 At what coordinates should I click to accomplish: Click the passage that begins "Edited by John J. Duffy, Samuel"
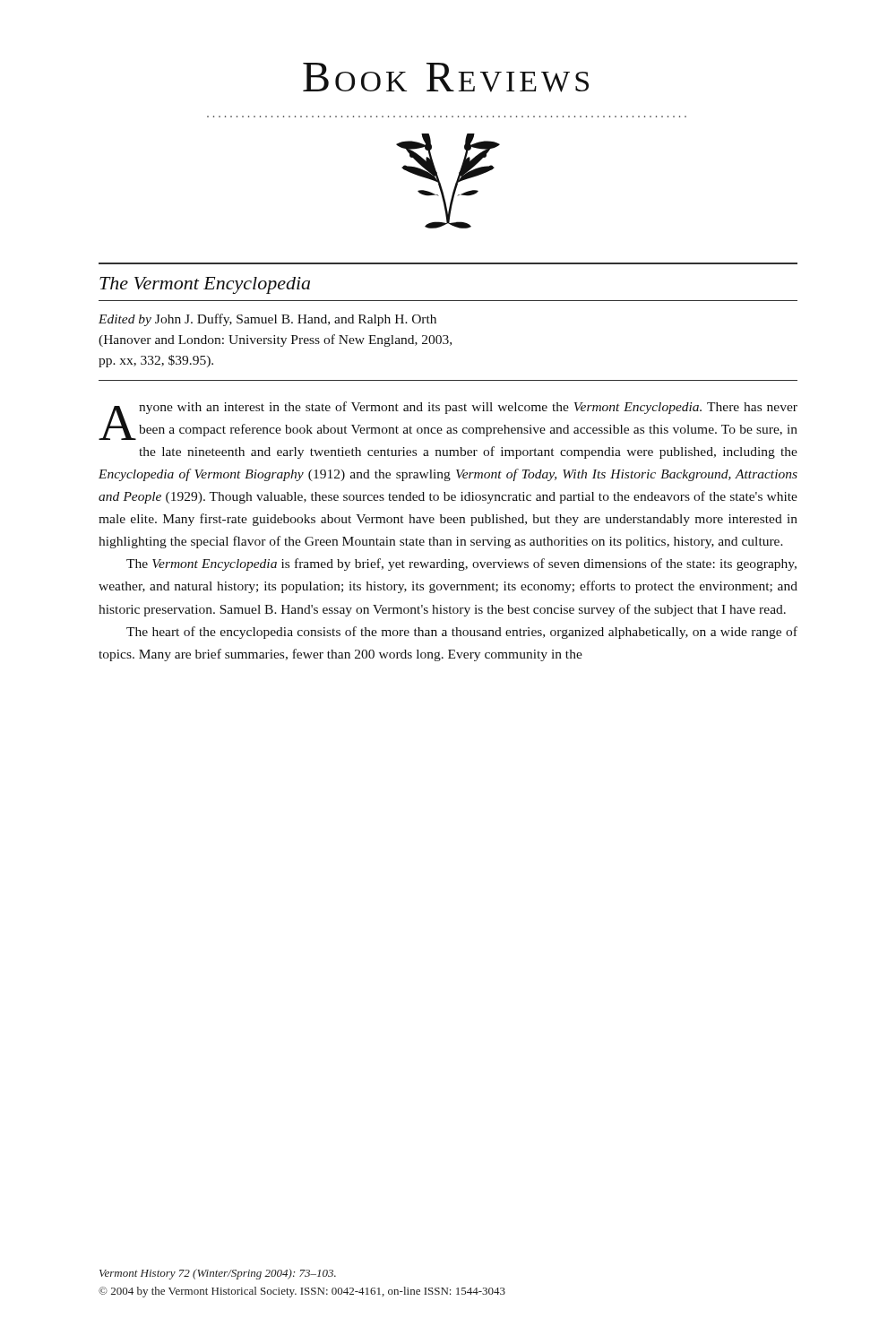pos(276,339)
